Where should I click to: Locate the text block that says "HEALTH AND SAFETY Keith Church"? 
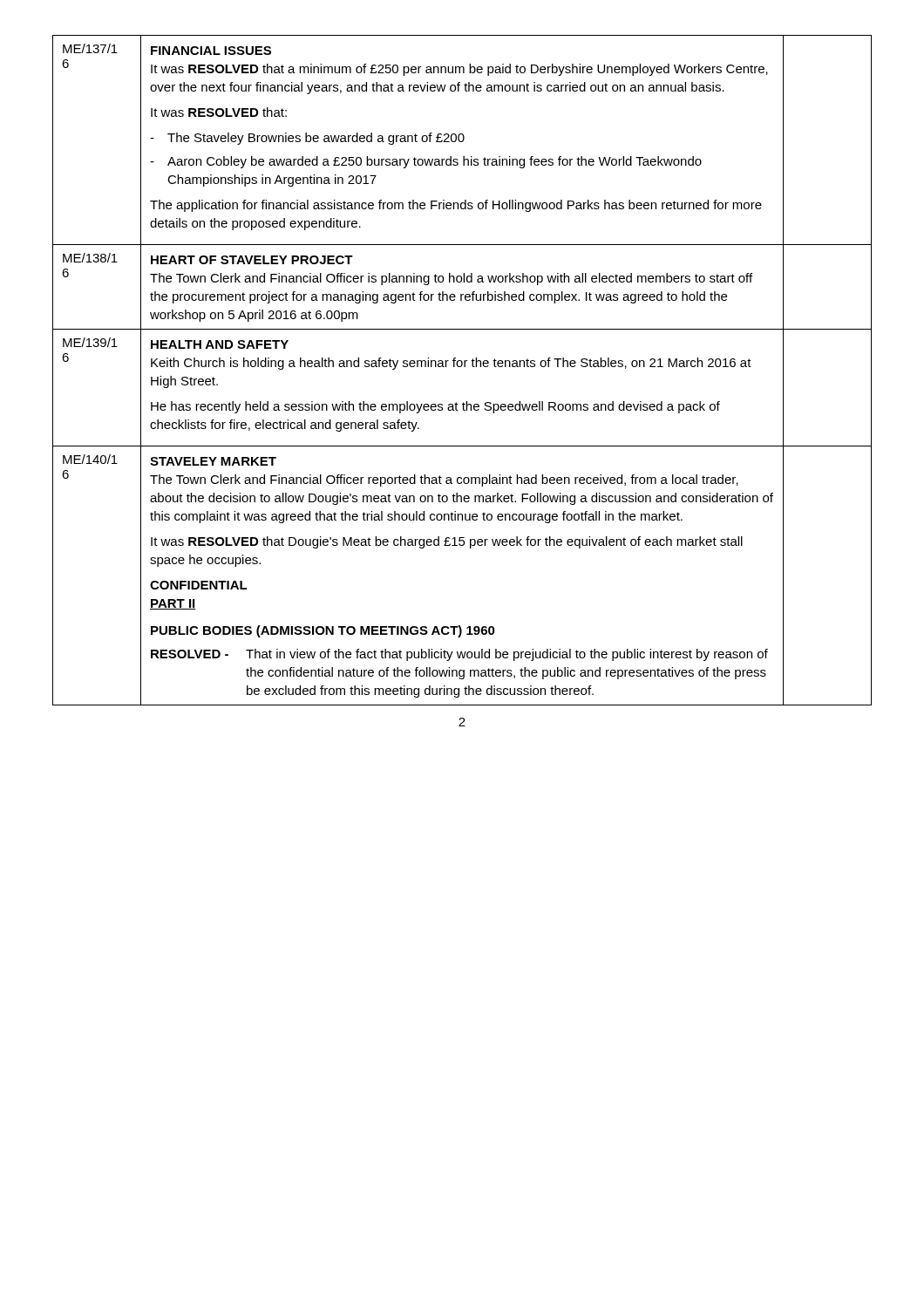pyautogui.click(x=220, y=344)
